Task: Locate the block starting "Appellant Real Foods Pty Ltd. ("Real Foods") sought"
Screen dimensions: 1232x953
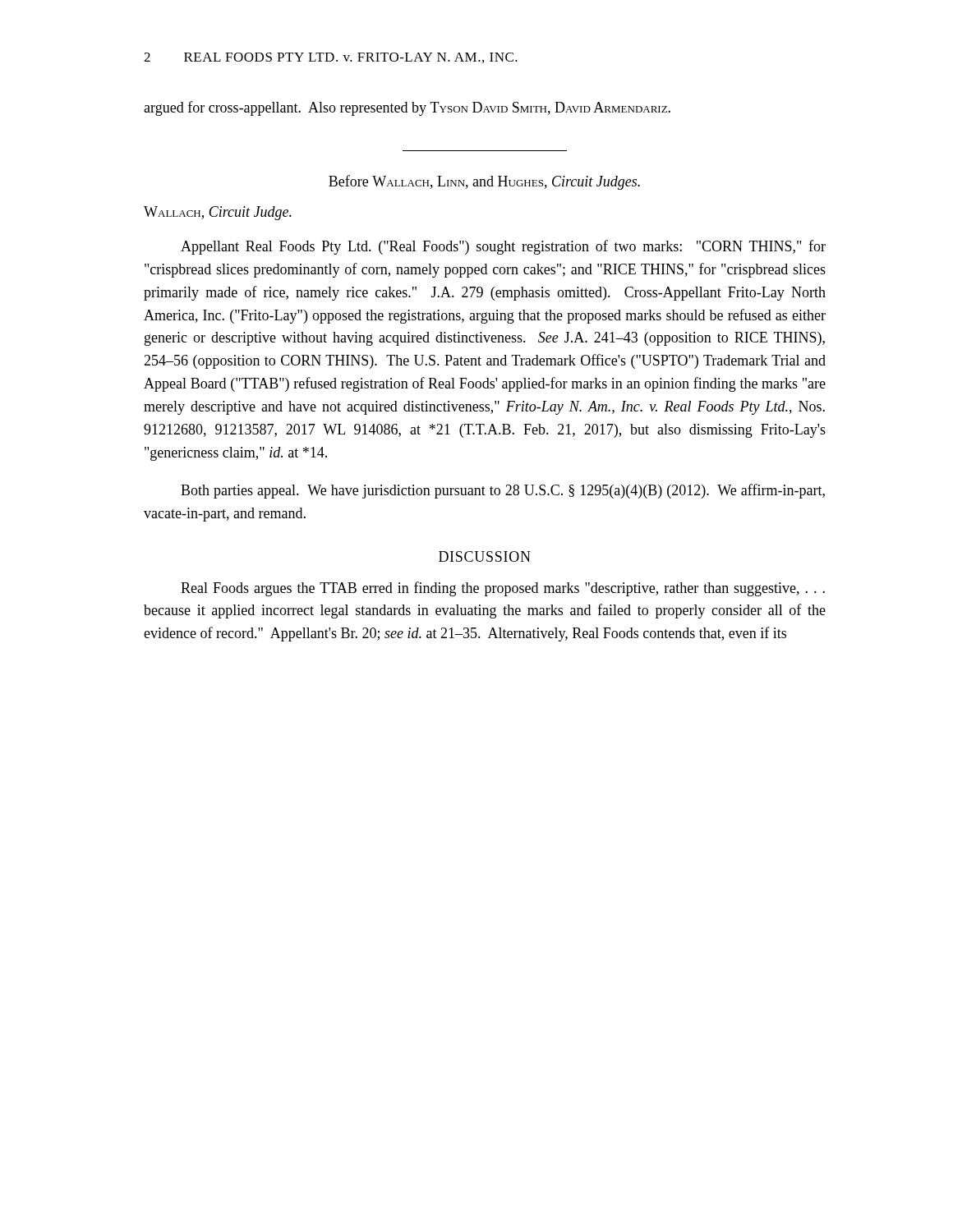Action: (485, 349)
